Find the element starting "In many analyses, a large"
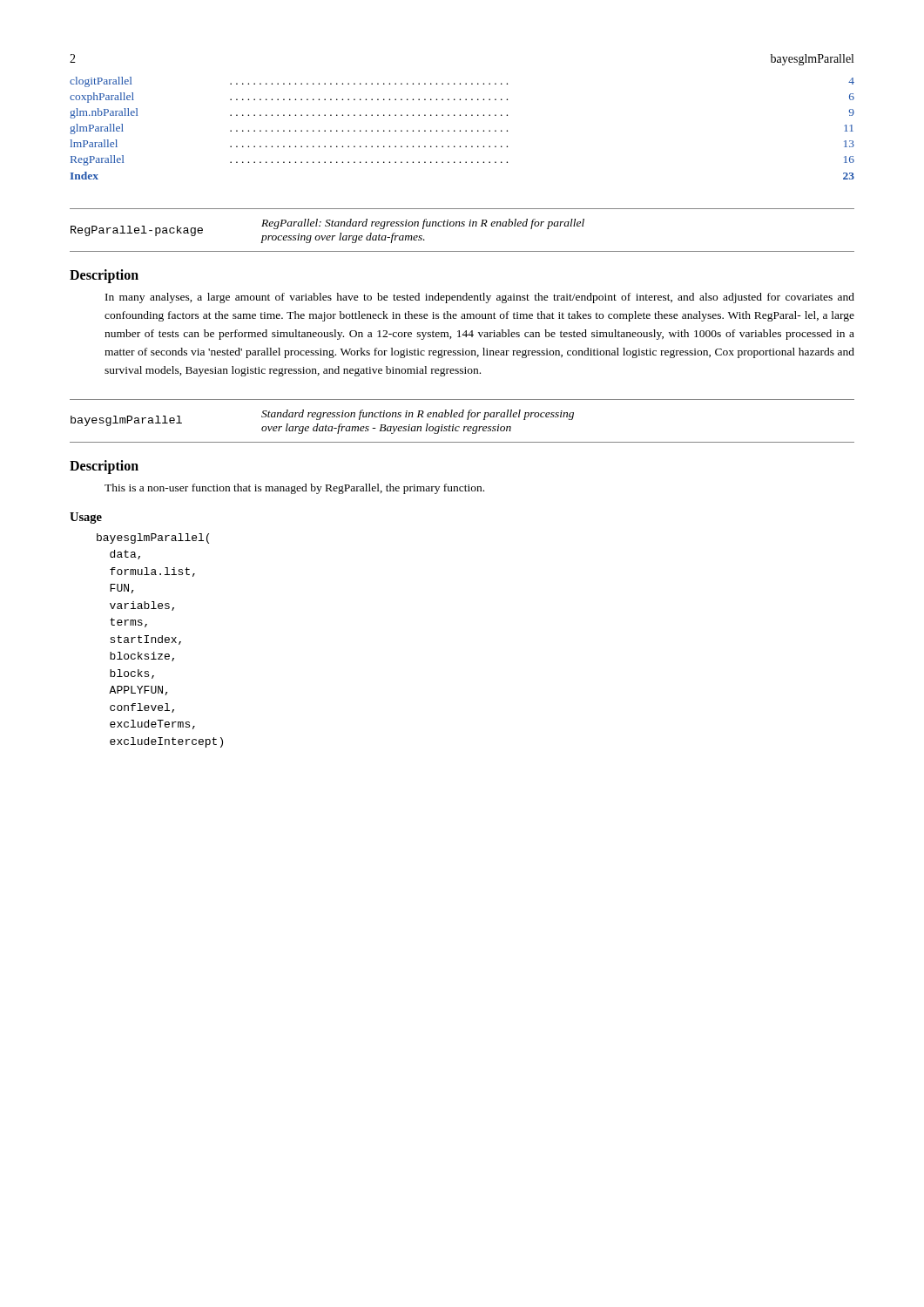 click(x=479, y=334)
